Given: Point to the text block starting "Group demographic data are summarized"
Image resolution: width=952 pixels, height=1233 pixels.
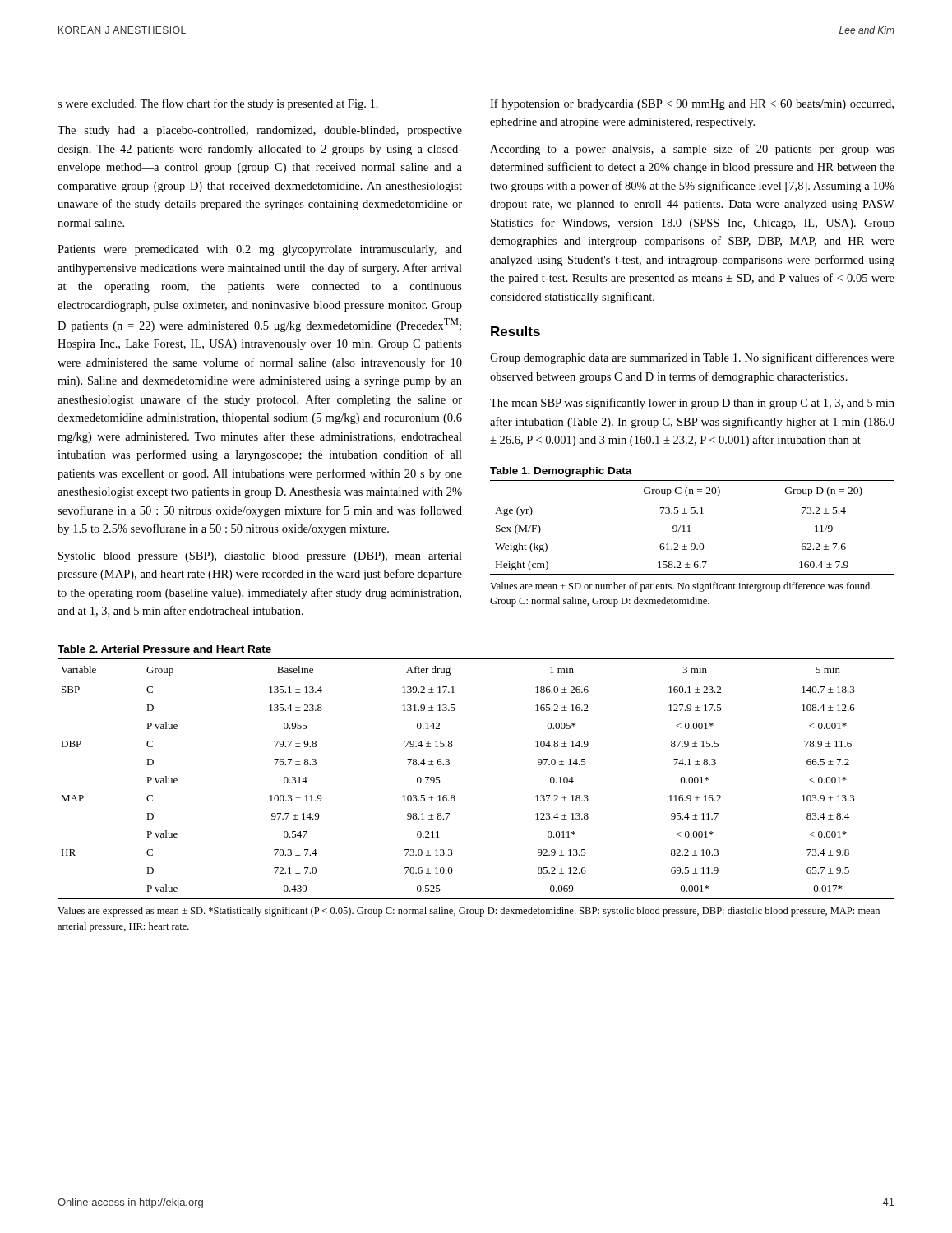Looking at the screenshot, I should [x=692, y=367].
